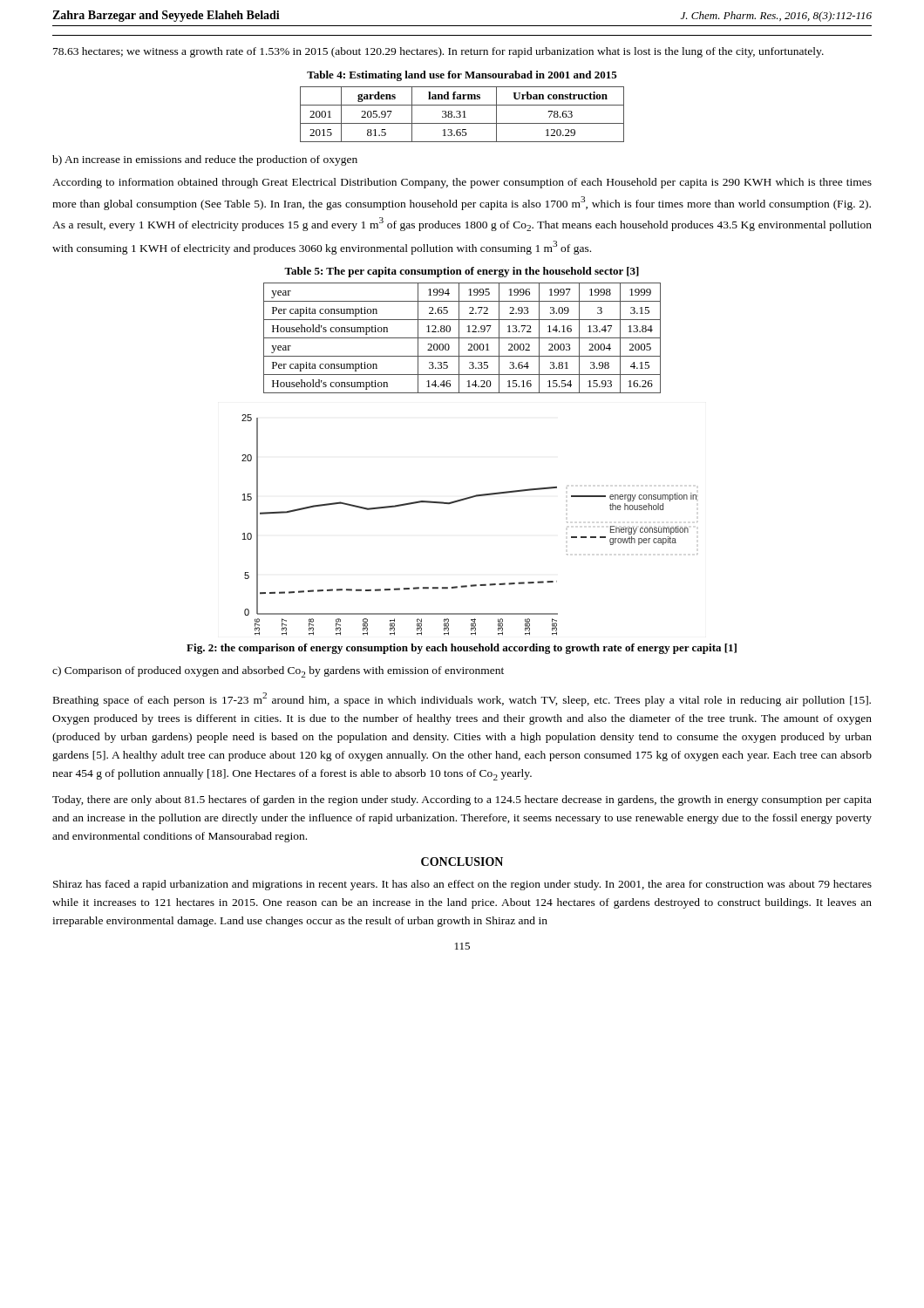Select the text starting "According to information"
Image resolution: width=924 pixels, height=1308 pixels.
462,215
